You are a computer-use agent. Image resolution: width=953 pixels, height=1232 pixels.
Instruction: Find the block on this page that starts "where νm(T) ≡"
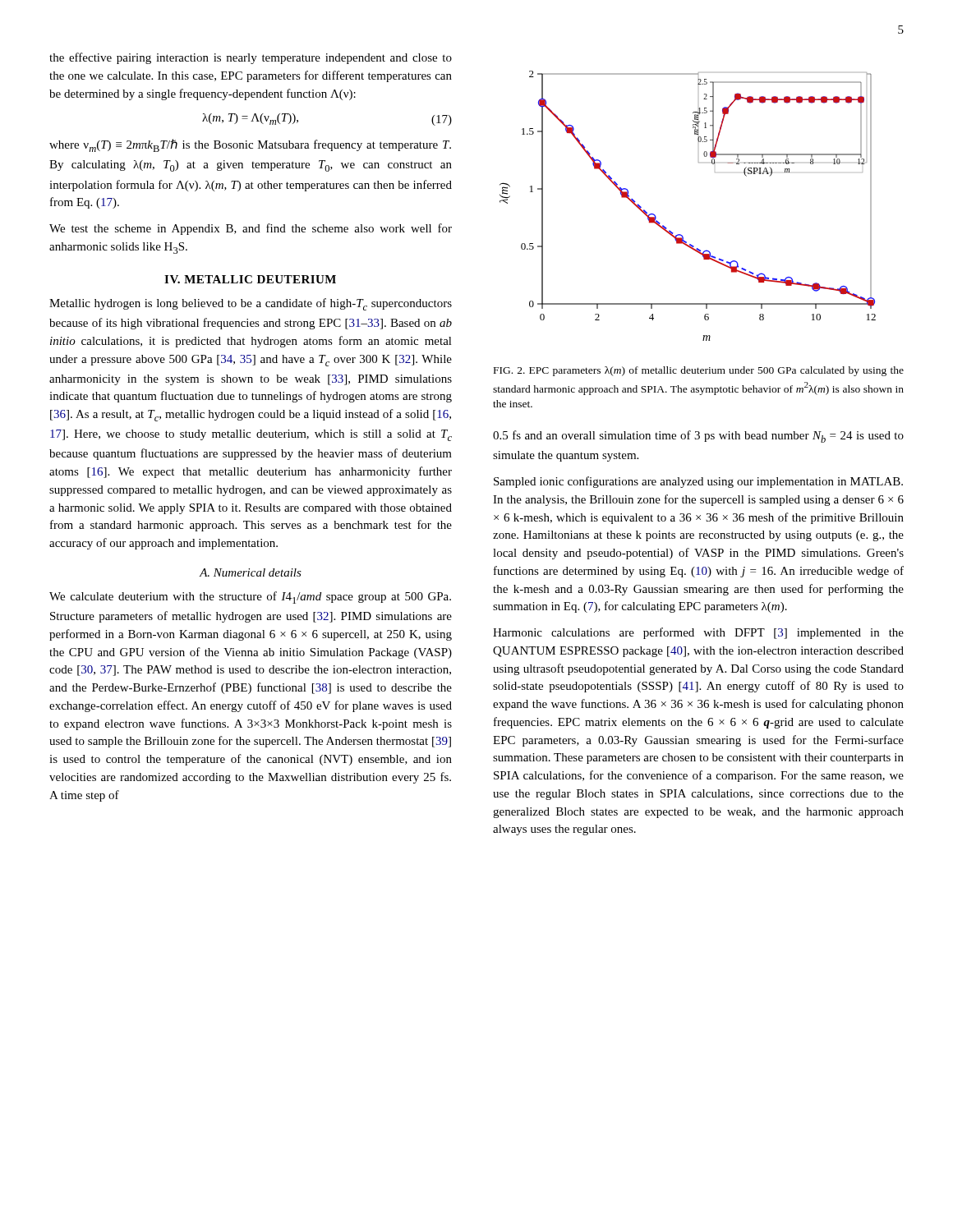[x=251, y=174]
